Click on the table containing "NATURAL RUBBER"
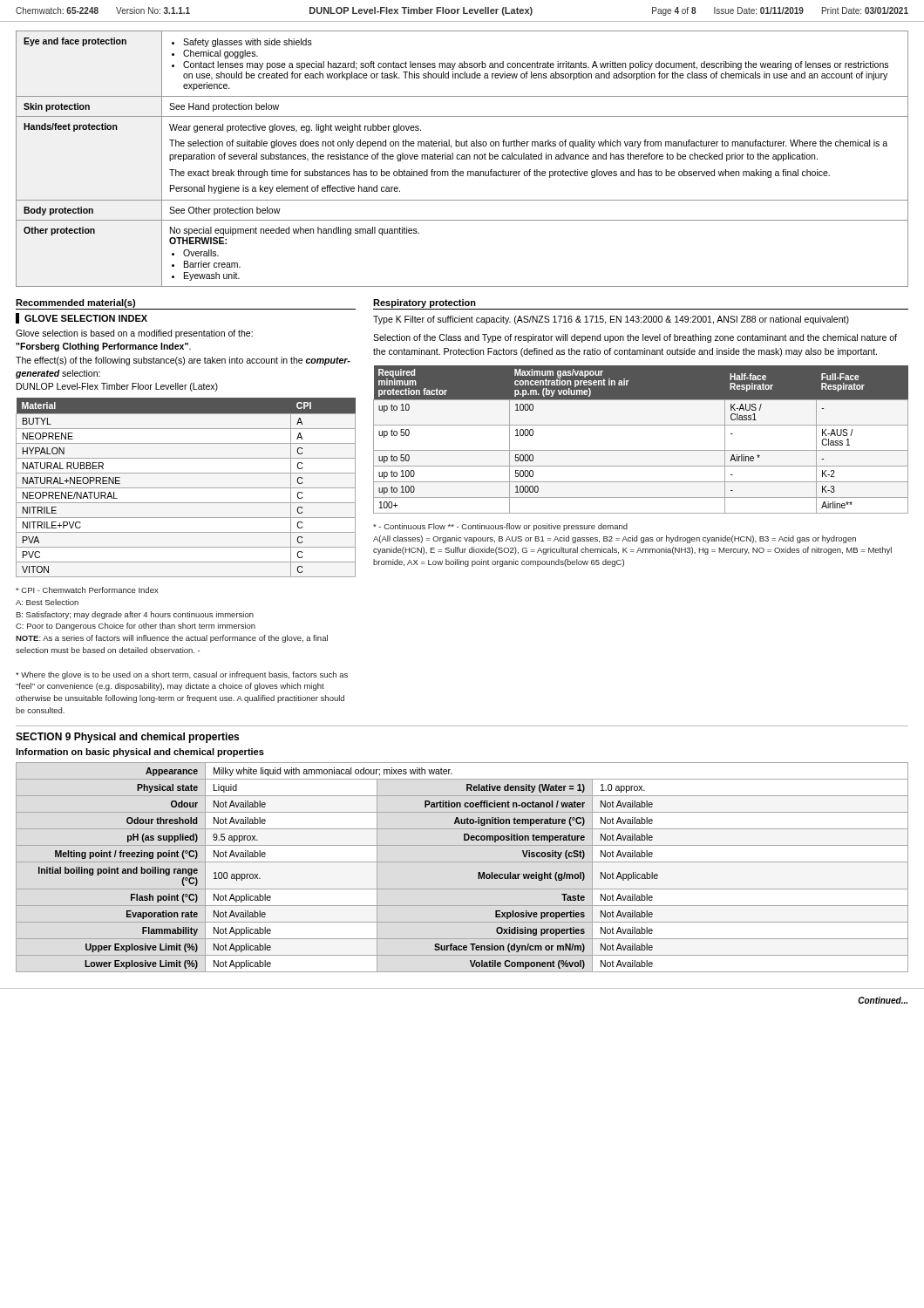The image size is (924, 1308). [186, 488]
